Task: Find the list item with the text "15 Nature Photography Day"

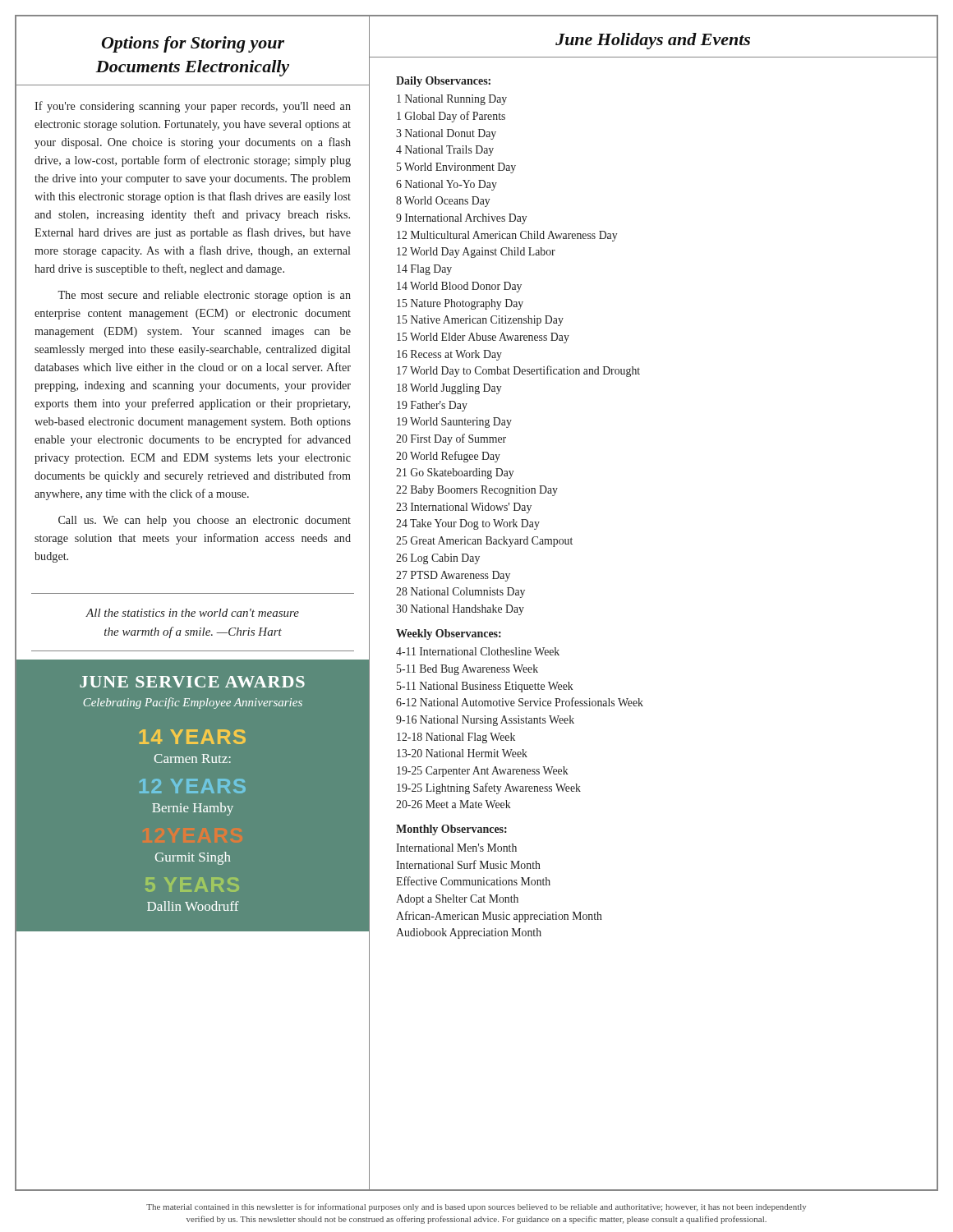Action: coord(460,303)
